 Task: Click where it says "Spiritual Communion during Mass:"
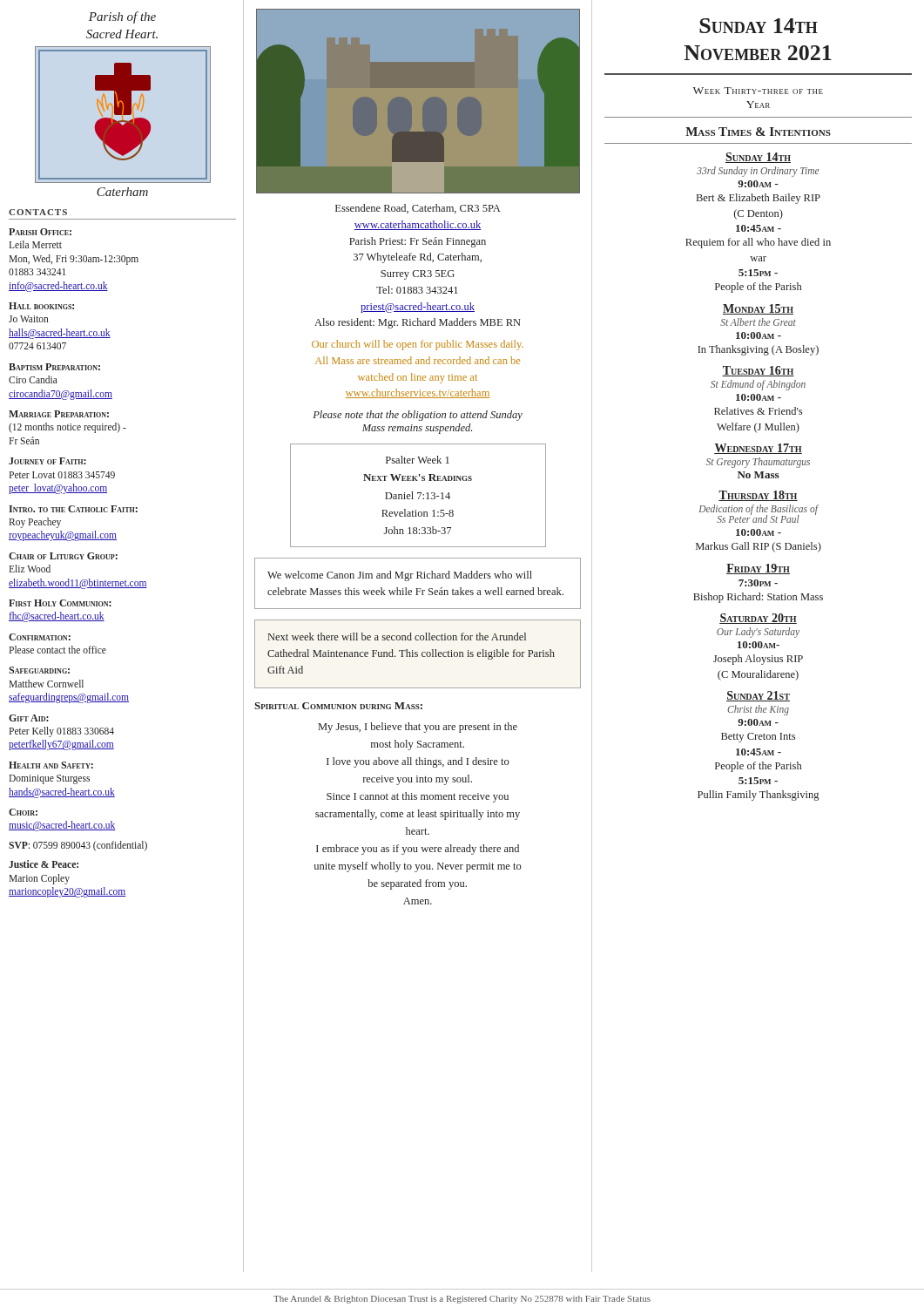(x=339, y=705)
